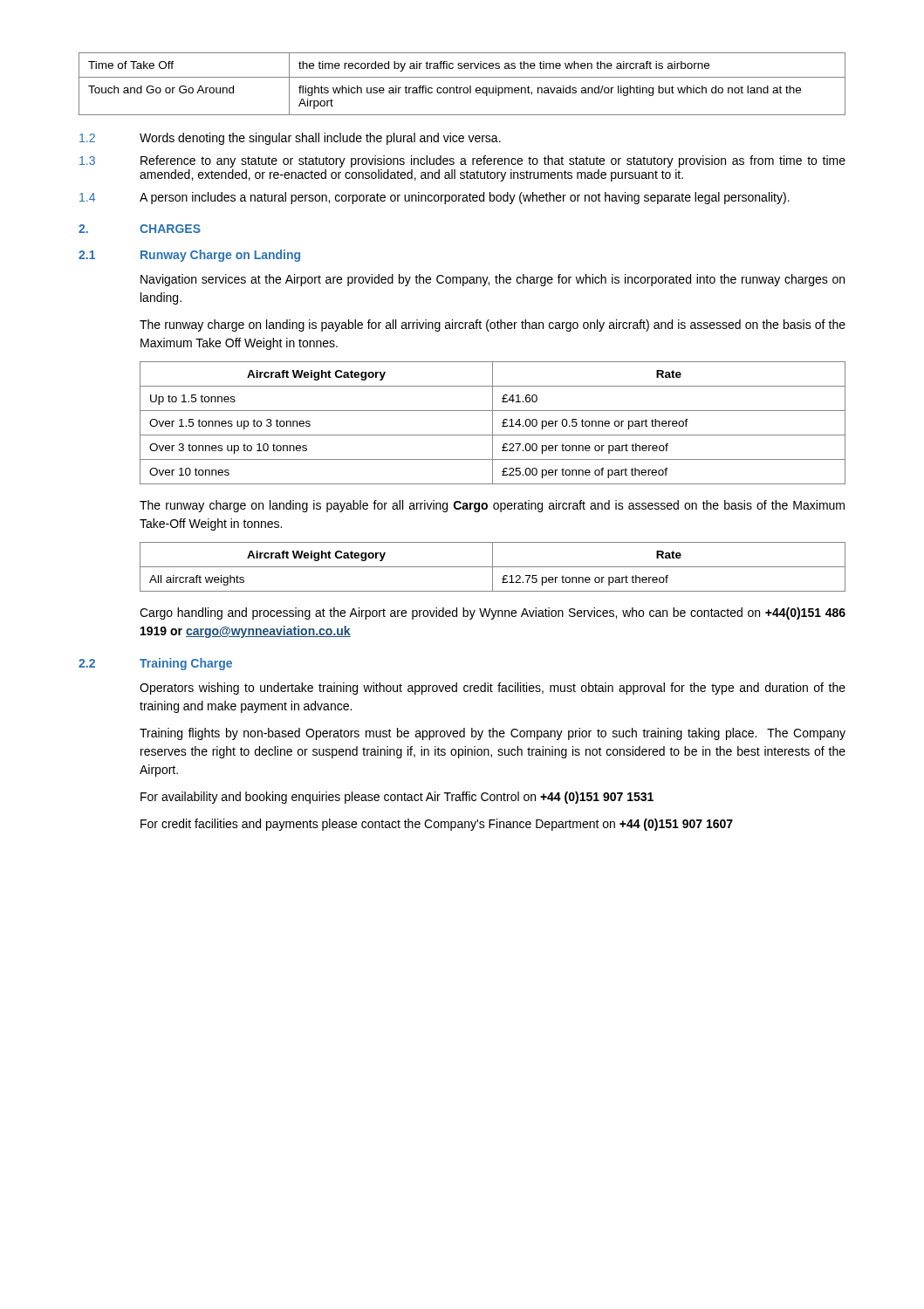Click on the text block with the text "For availability and booking enquiries please contact Air"
This screenshot has height=1309, width=924.
397,797
